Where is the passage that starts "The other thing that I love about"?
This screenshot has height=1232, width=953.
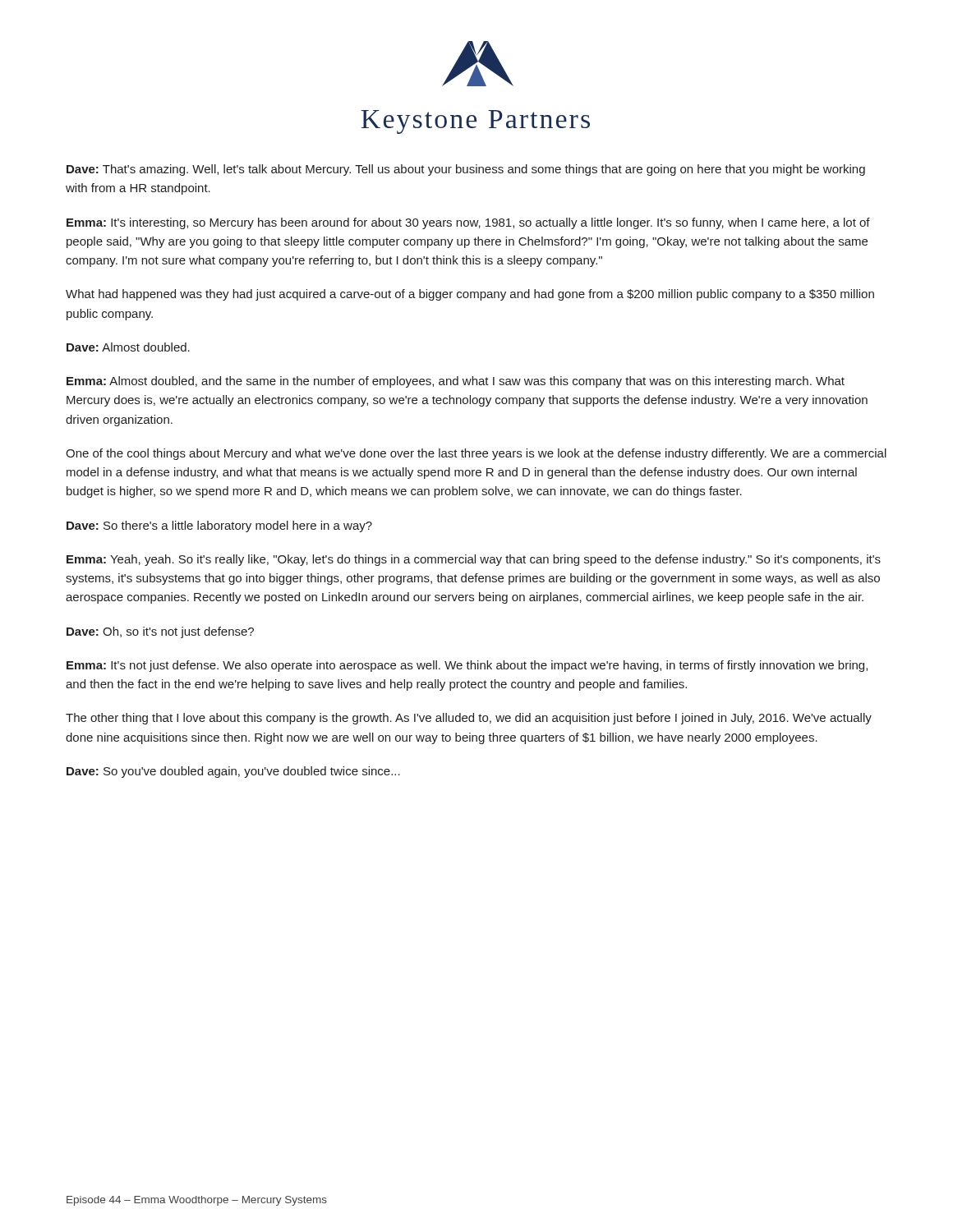[x=469, y=727]
